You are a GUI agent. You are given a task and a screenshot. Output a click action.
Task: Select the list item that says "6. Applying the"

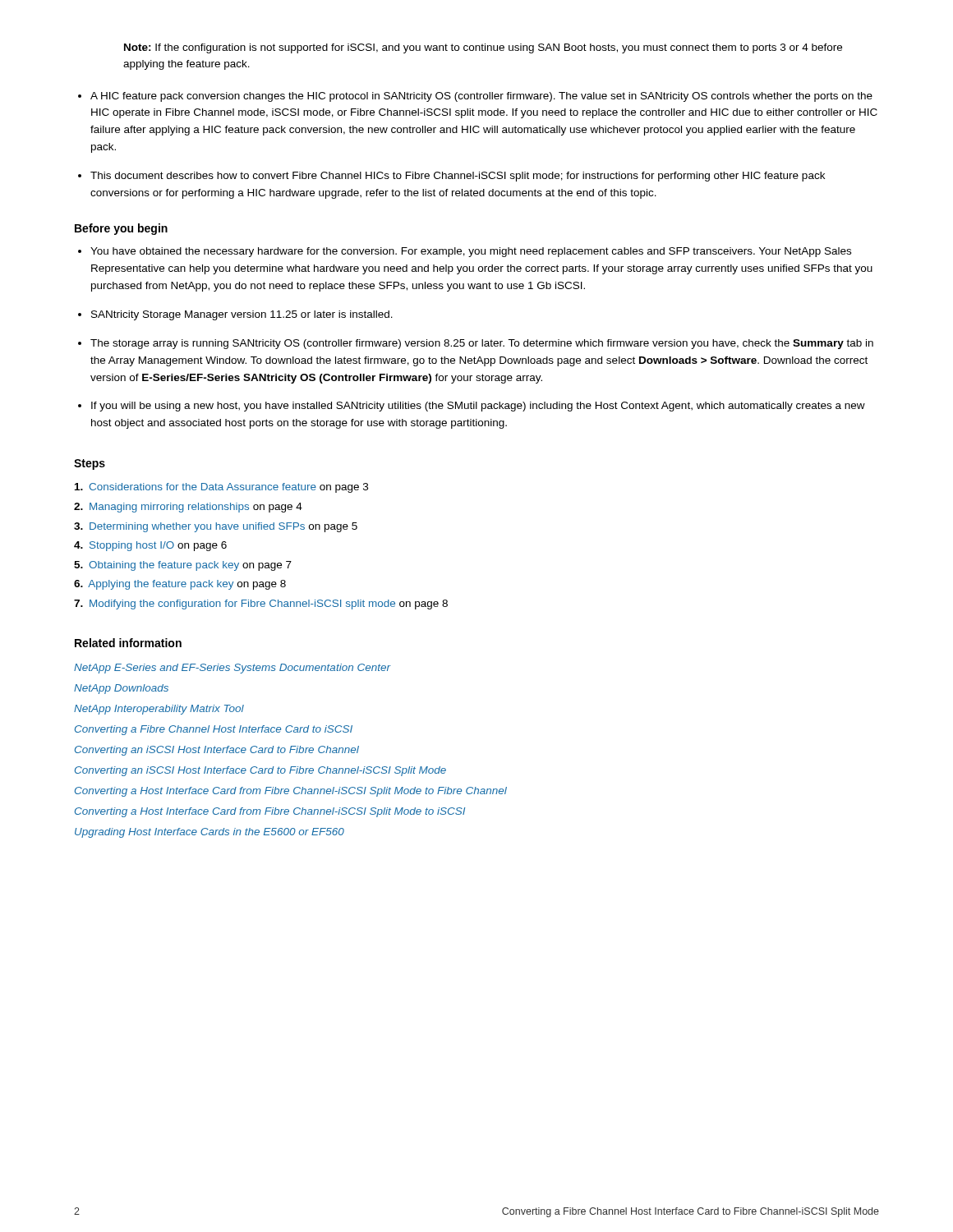180,584
